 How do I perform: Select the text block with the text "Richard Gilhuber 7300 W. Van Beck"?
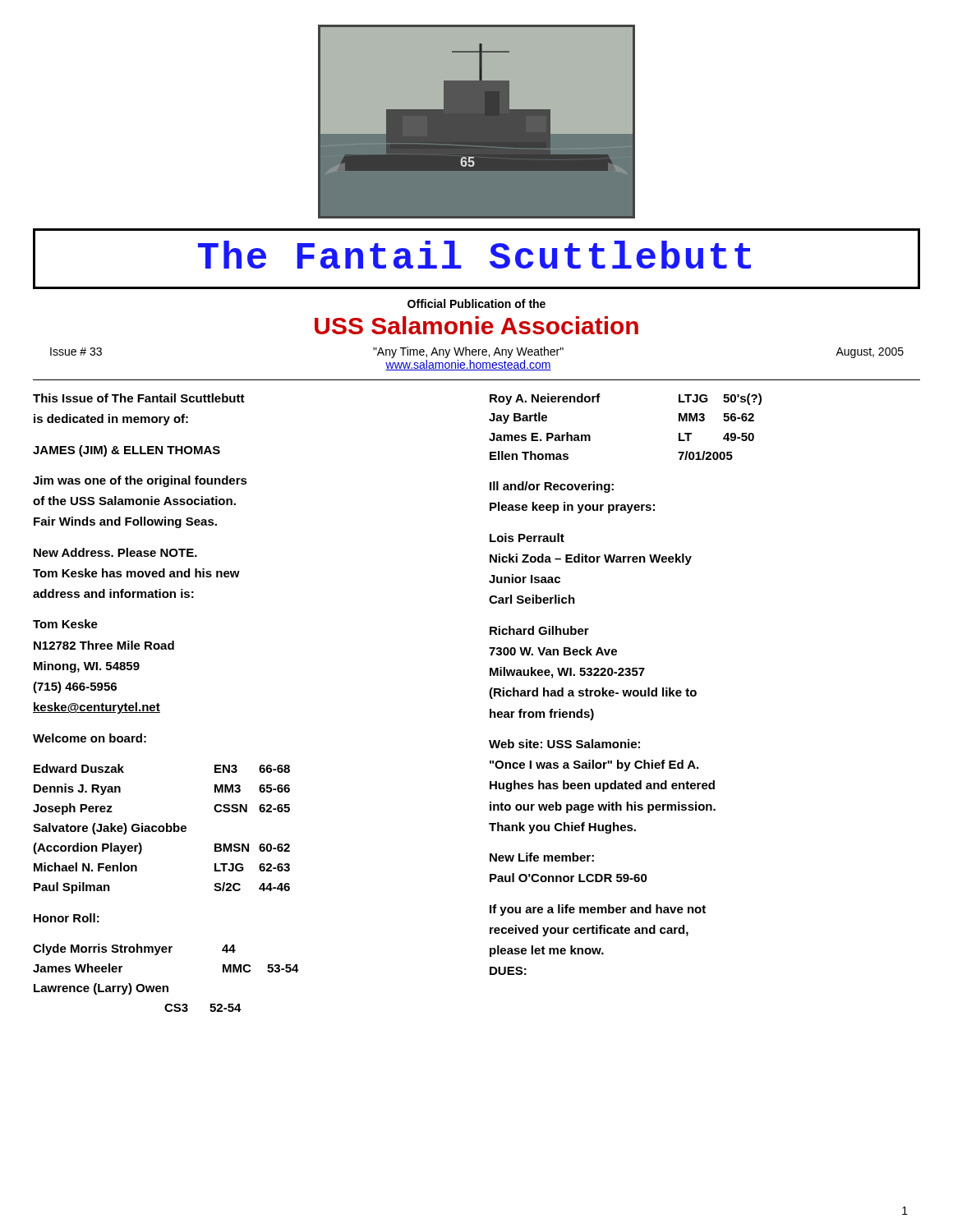click(x=539, y=630)
